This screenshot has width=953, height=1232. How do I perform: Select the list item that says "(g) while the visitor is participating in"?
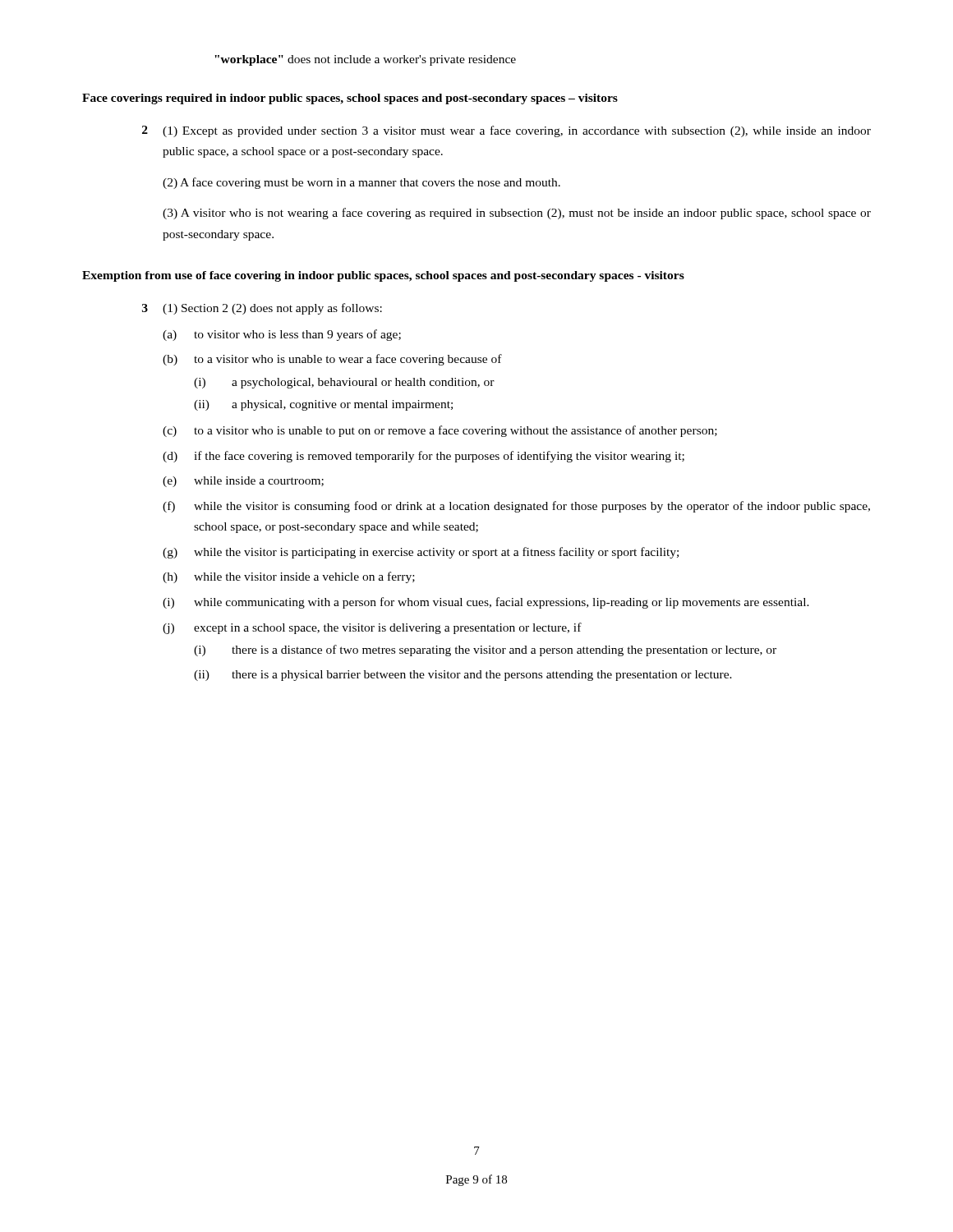pos(517,552)
